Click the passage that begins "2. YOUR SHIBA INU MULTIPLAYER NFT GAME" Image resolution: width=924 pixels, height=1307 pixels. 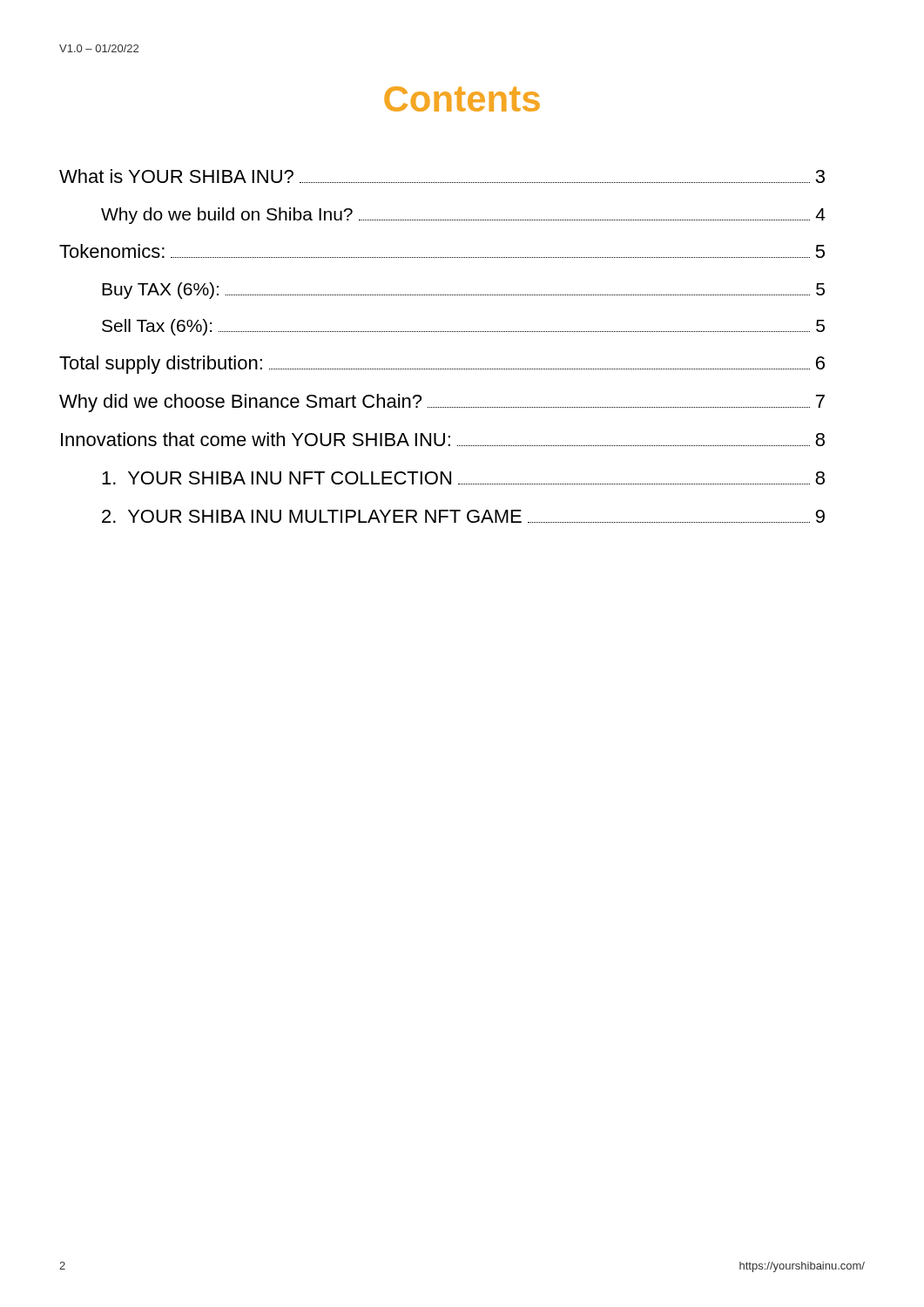pyautogui.click(x=463, y=517)
